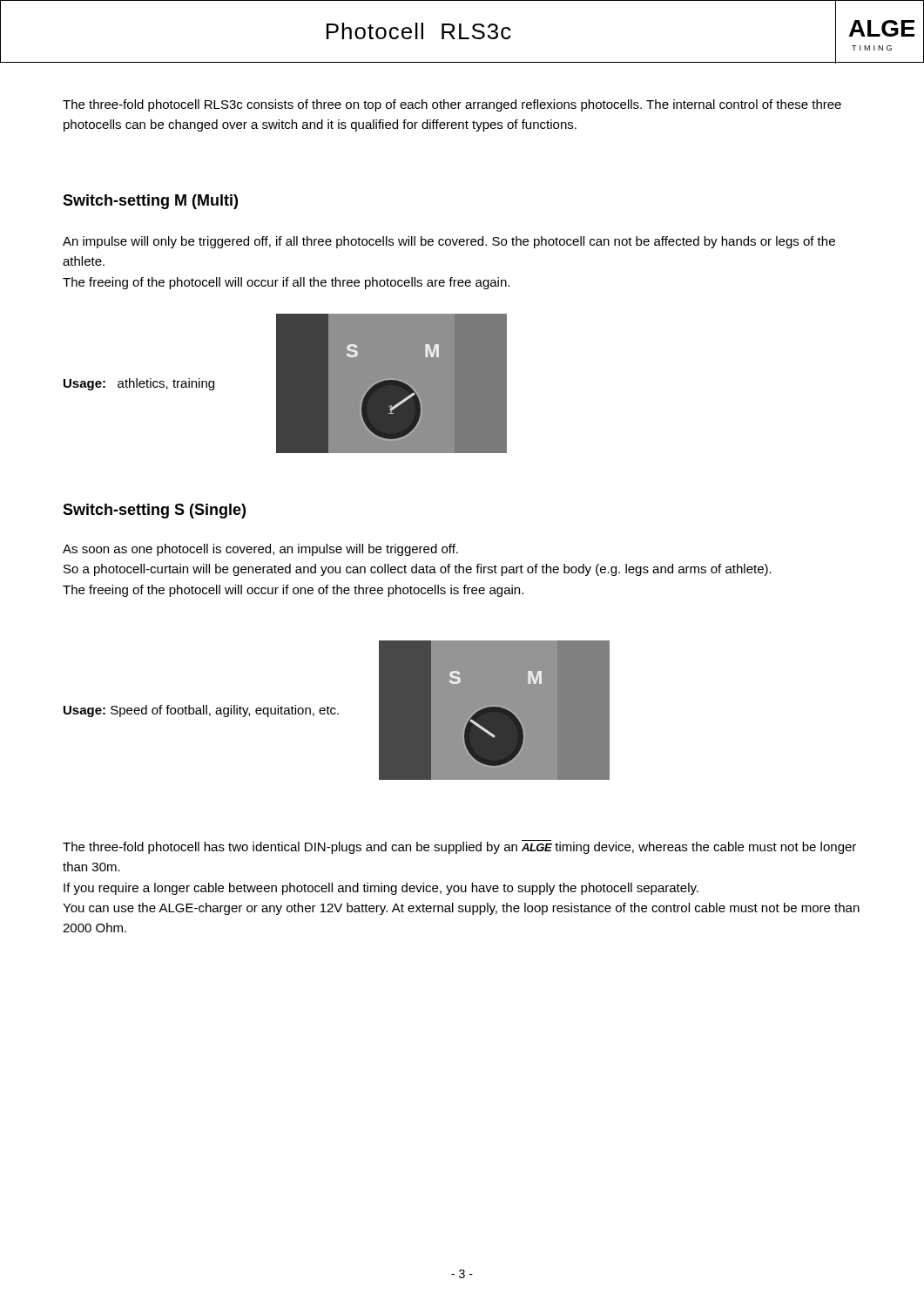Find the text block starting "As soon as one"

pos(417,569)
